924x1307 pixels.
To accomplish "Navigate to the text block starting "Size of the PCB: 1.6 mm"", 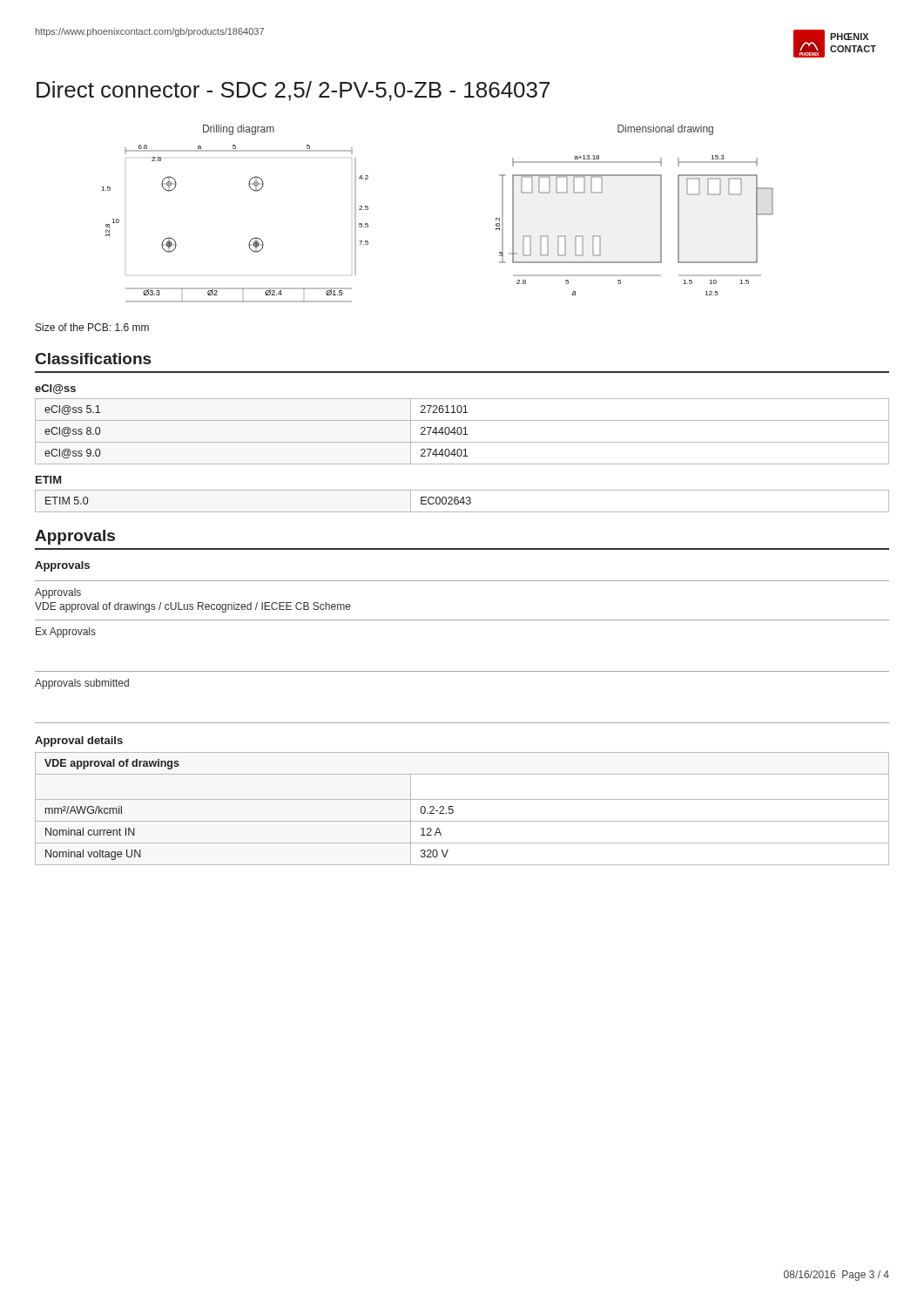I will coord(92,328).
